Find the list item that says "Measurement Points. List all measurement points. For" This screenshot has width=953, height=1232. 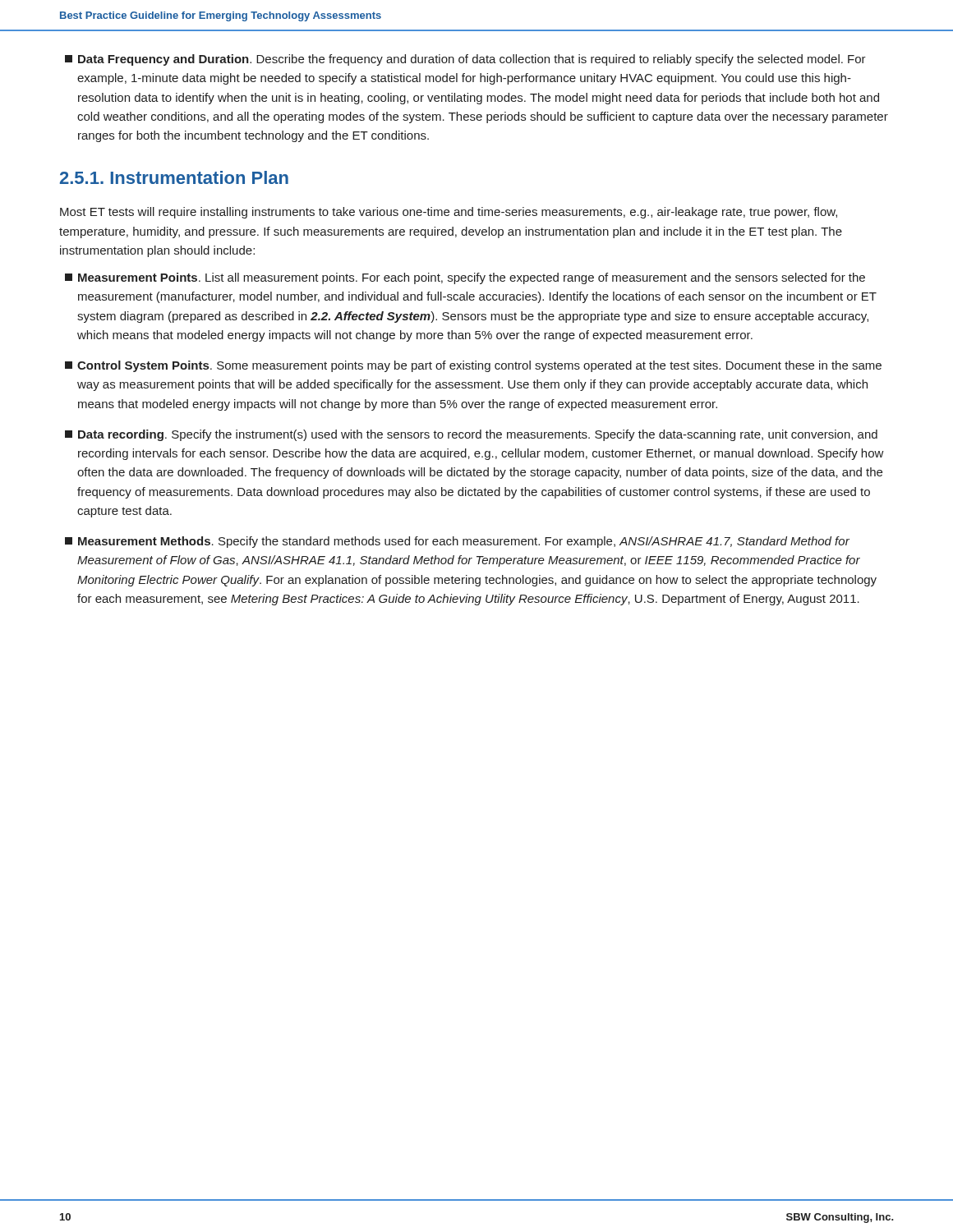(476, 306)
